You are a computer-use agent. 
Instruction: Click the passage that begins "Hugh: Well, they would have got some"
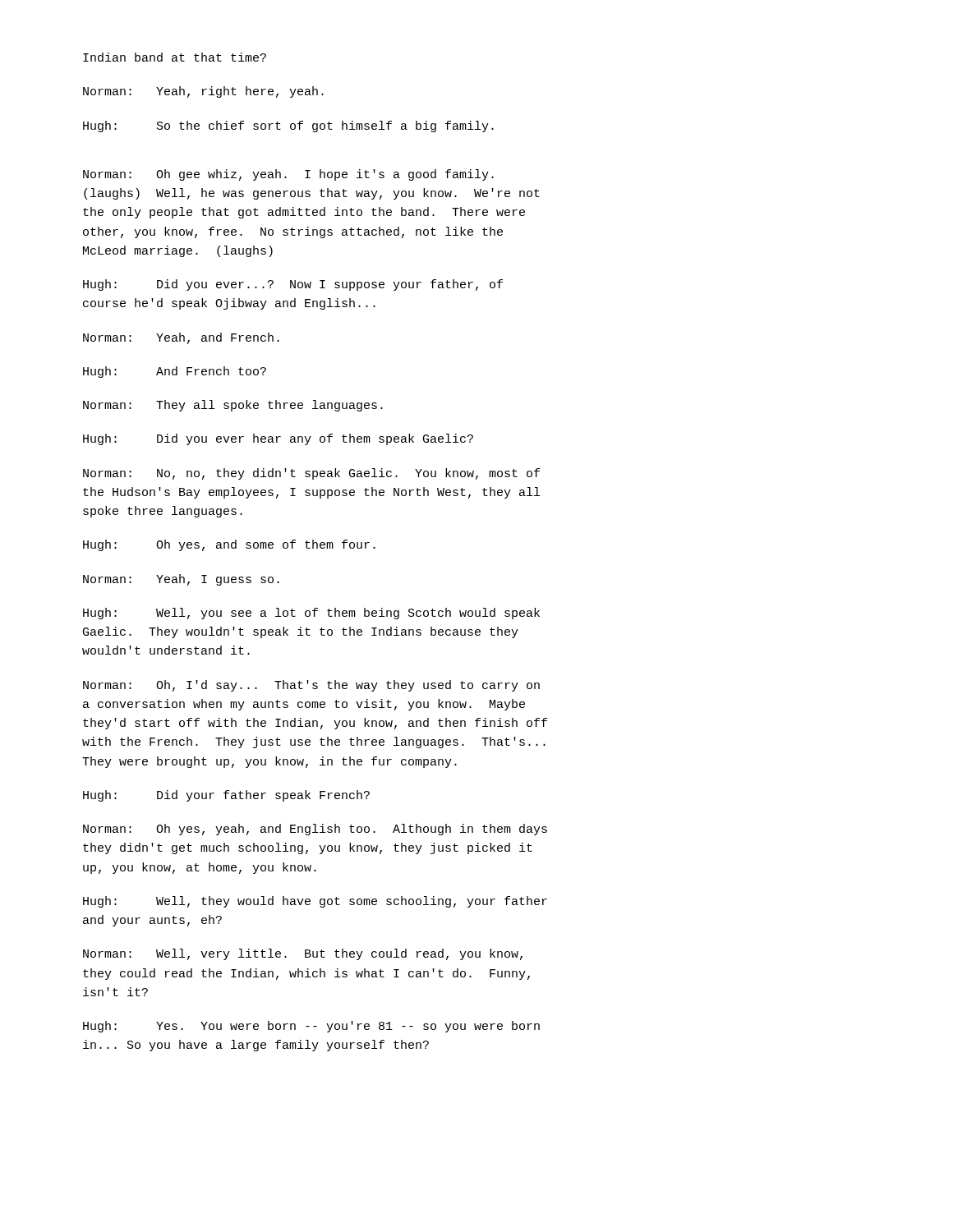point(315,912)
